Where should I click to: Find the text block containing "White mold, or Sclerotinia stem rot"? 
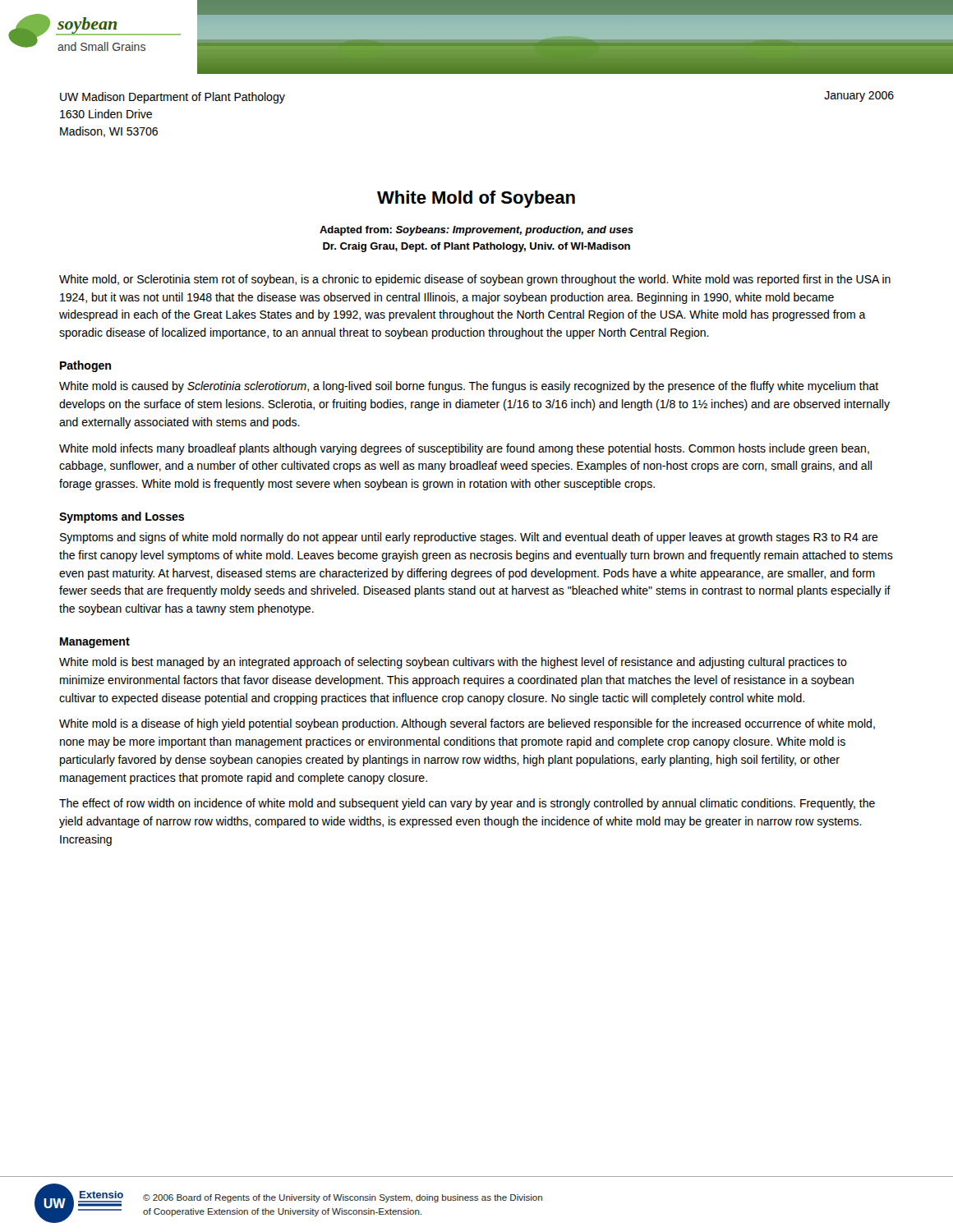tap(475, 306)
